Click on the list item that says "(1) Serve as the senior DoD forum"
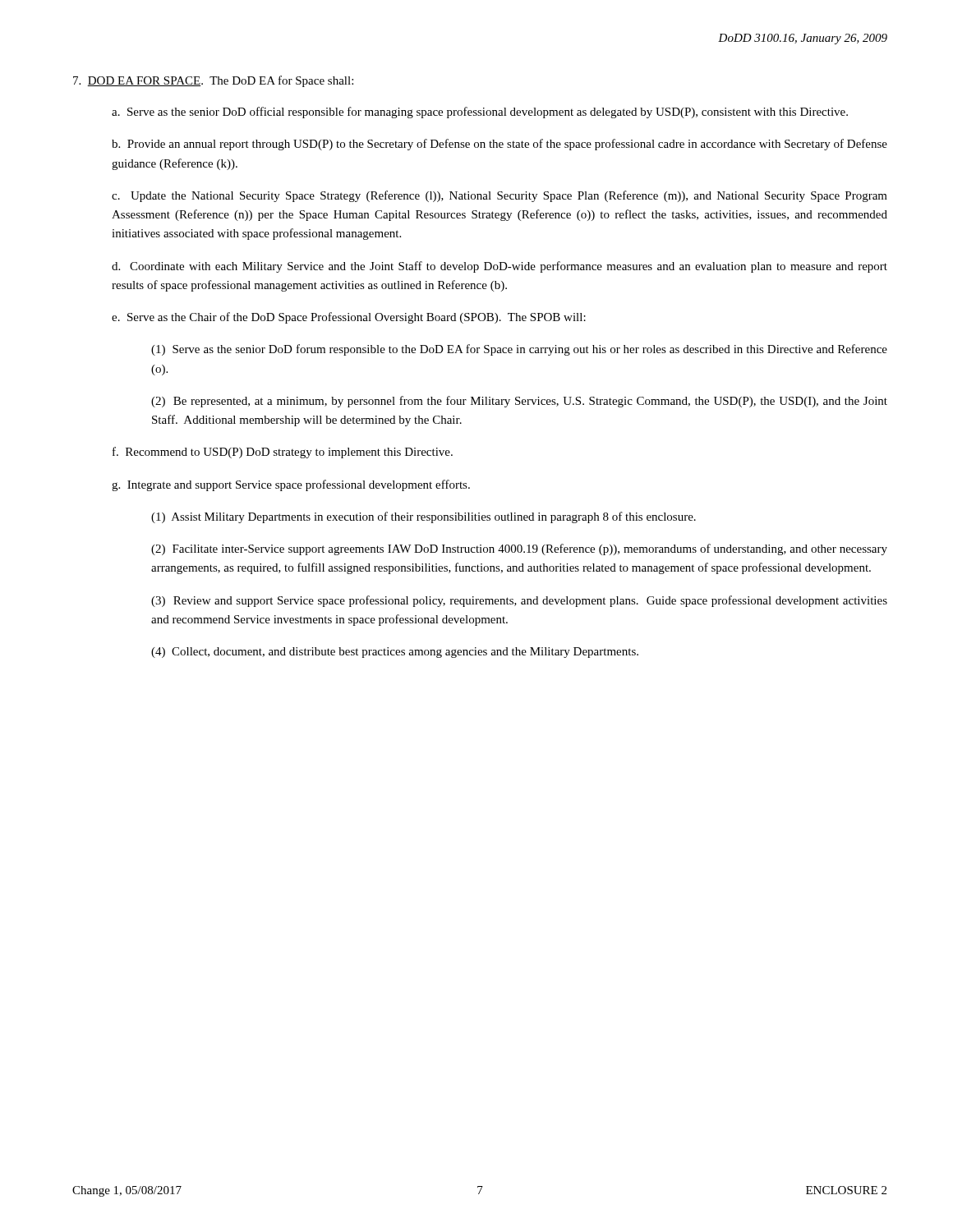The height and width of the screenshot is (1232, 953). [x=519, y=359]
